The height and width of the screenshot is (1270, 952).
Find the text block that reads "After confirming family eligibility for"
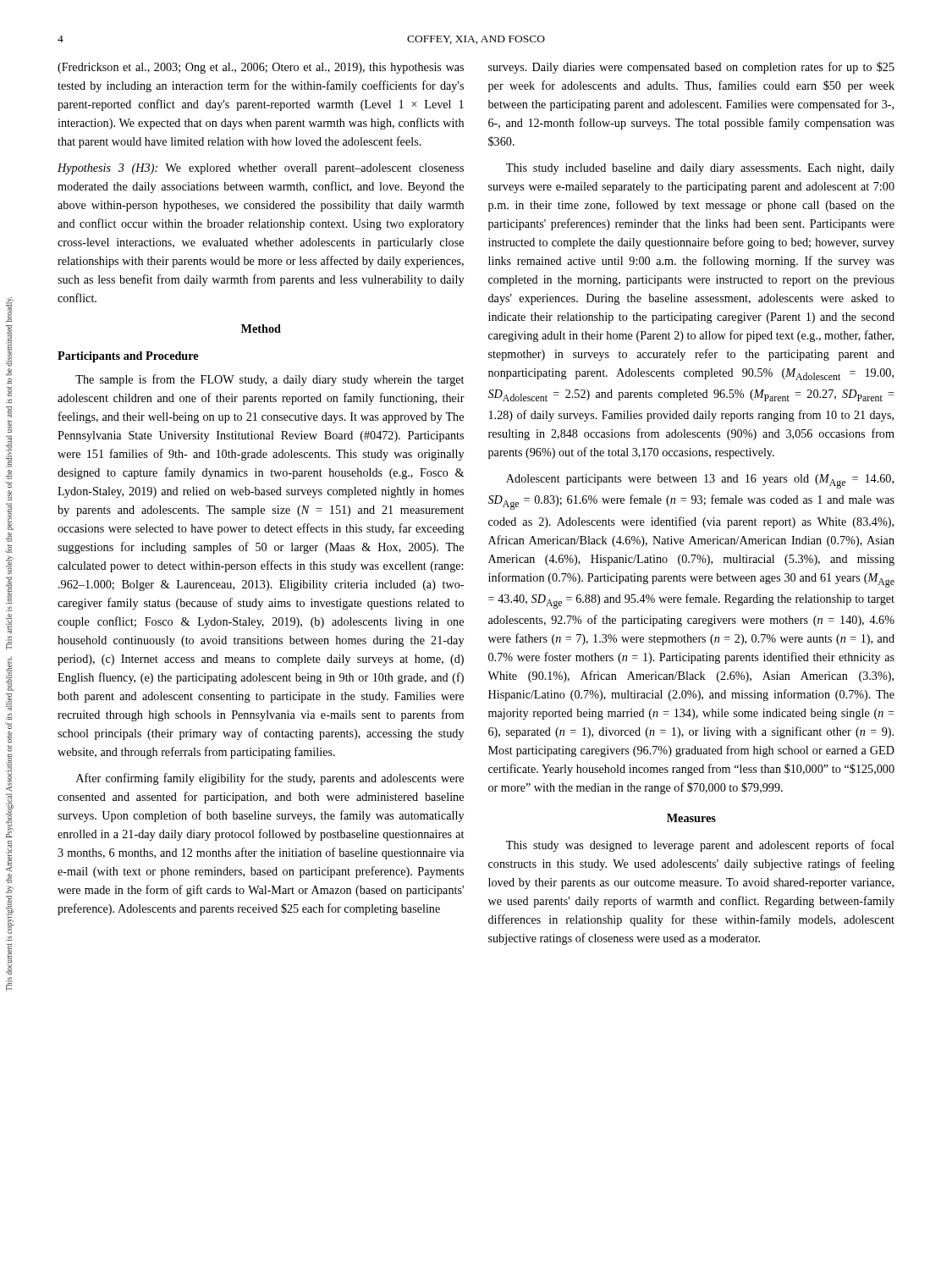tap(261, 843)
